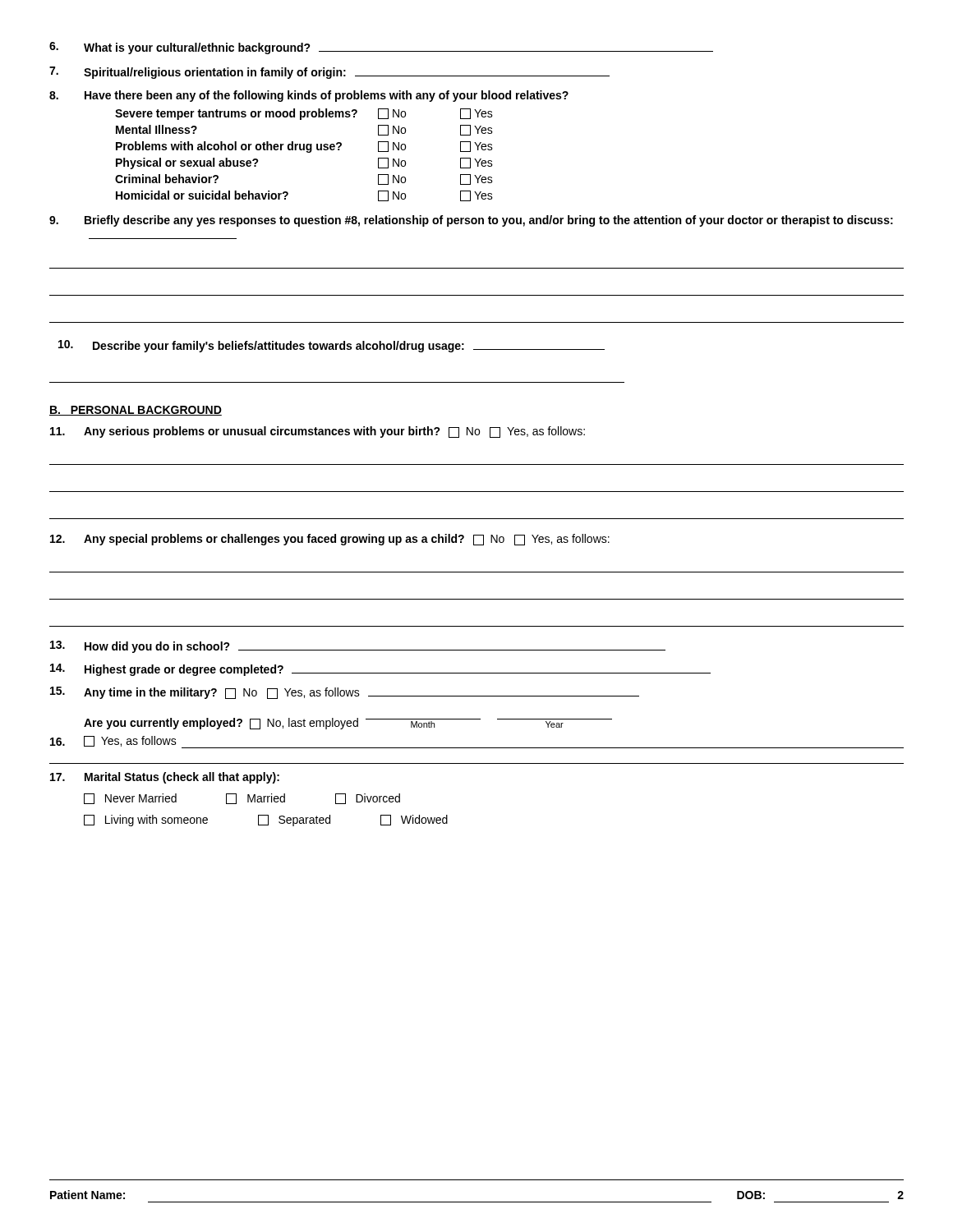Locate the block of text that opens with "17. Marital Status"
The height and width of the screenshot is (1232, 953).
[165, 778]
